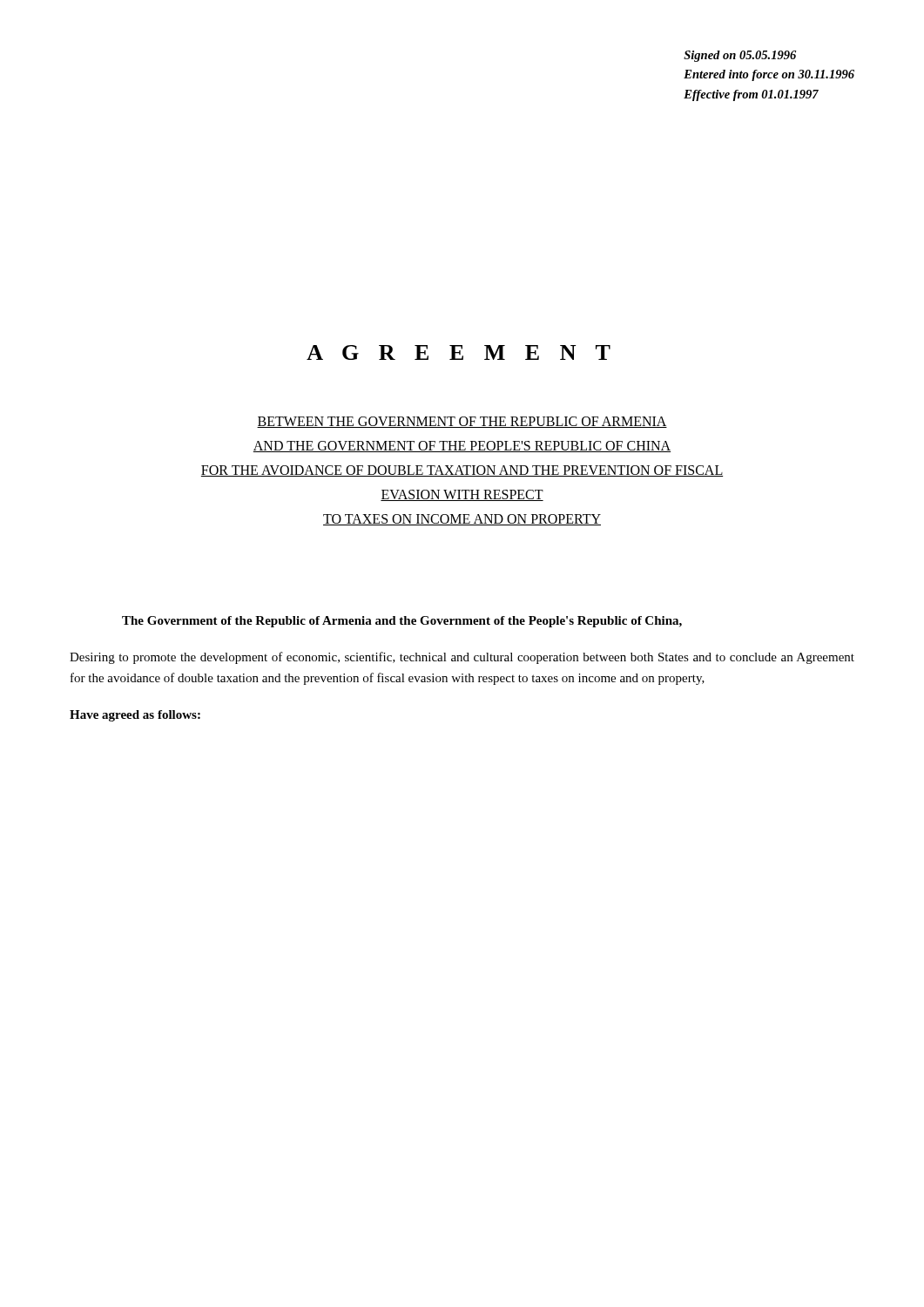924x1307 pixels.
Task: Find the title that reads "A G R"
Action: point(462,352)
